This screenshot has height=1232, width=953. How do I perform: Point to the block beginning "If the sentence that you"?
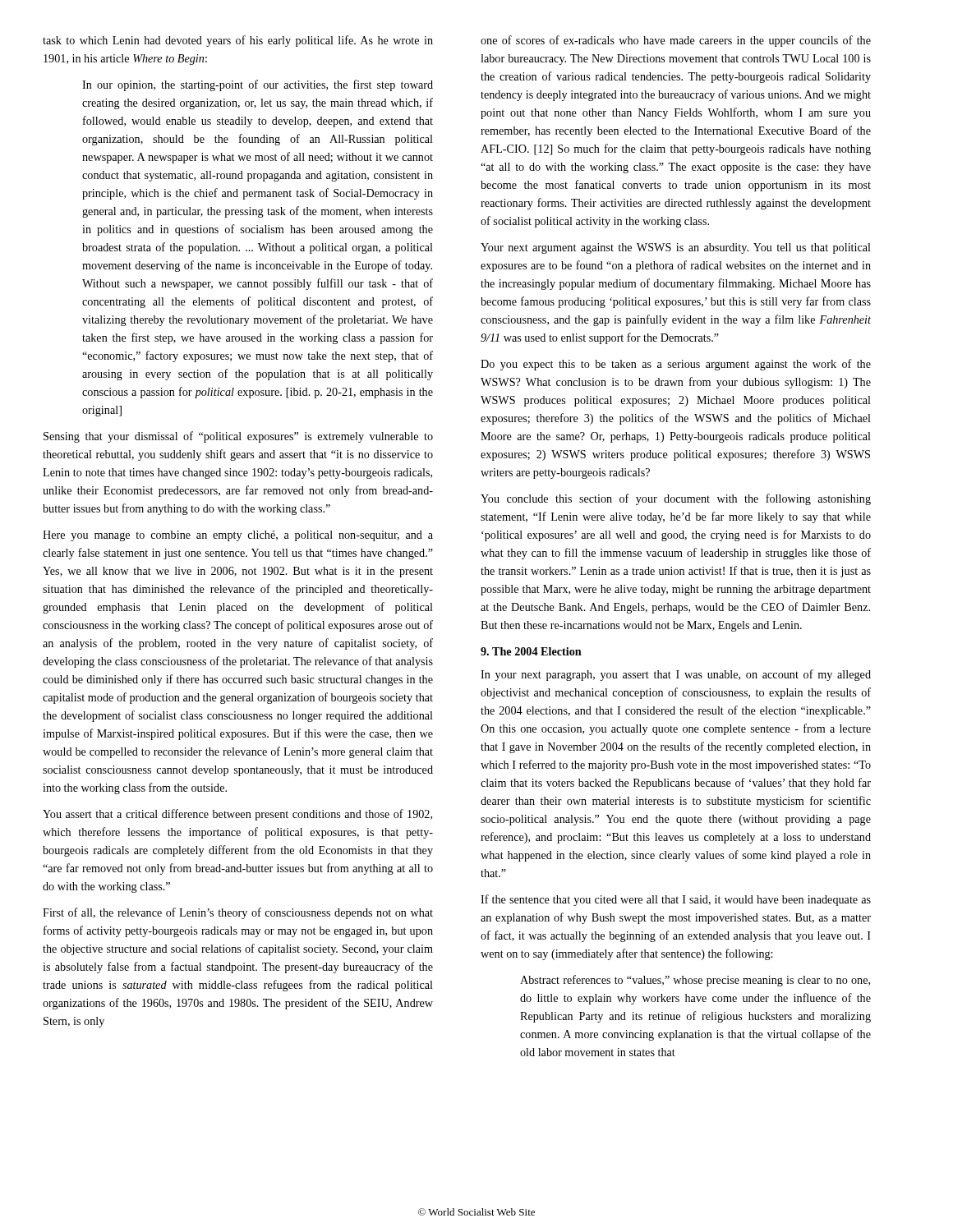coord(676,926)
